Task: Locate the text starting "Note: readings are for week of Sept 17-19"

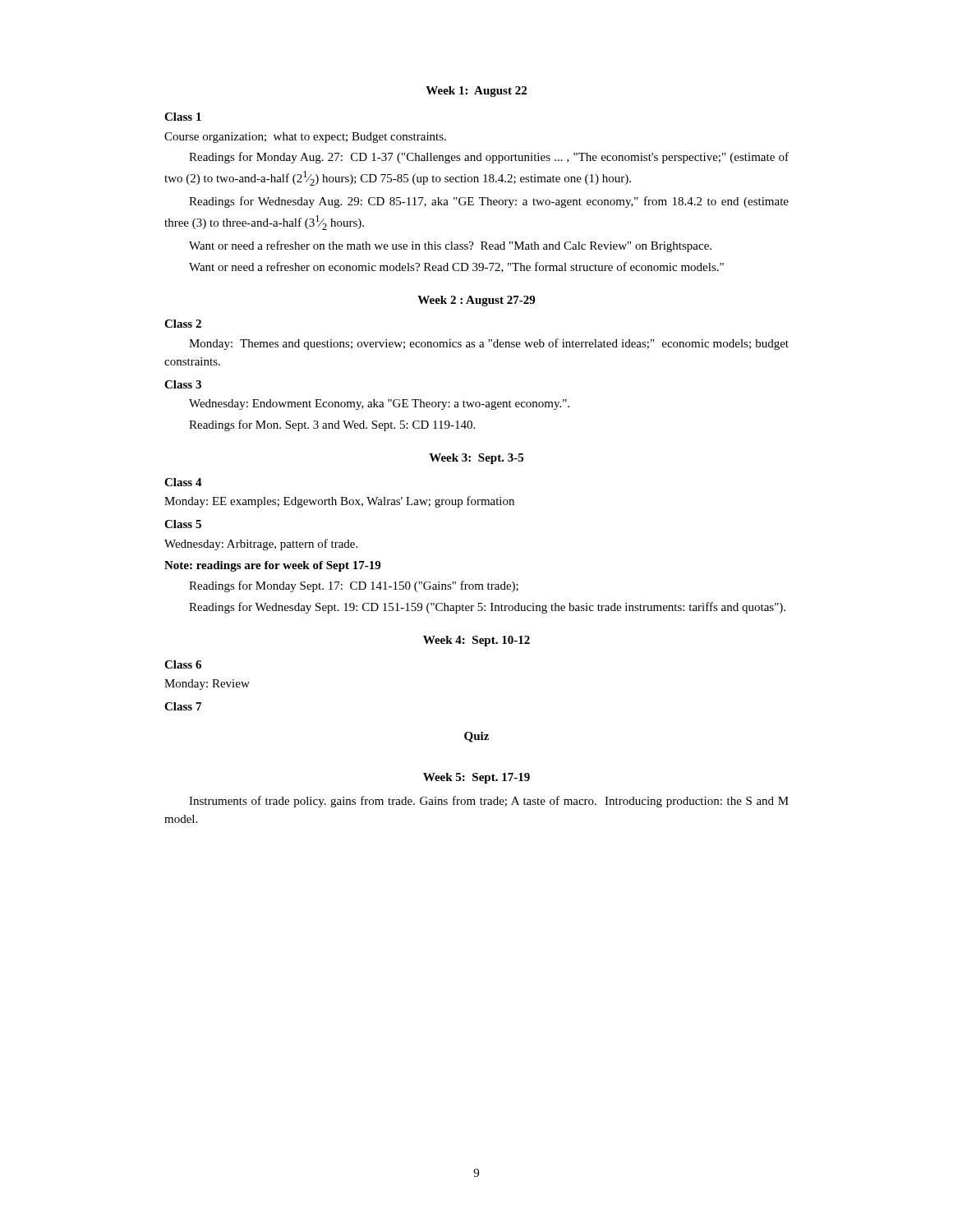Action: (x=273, y=565)
